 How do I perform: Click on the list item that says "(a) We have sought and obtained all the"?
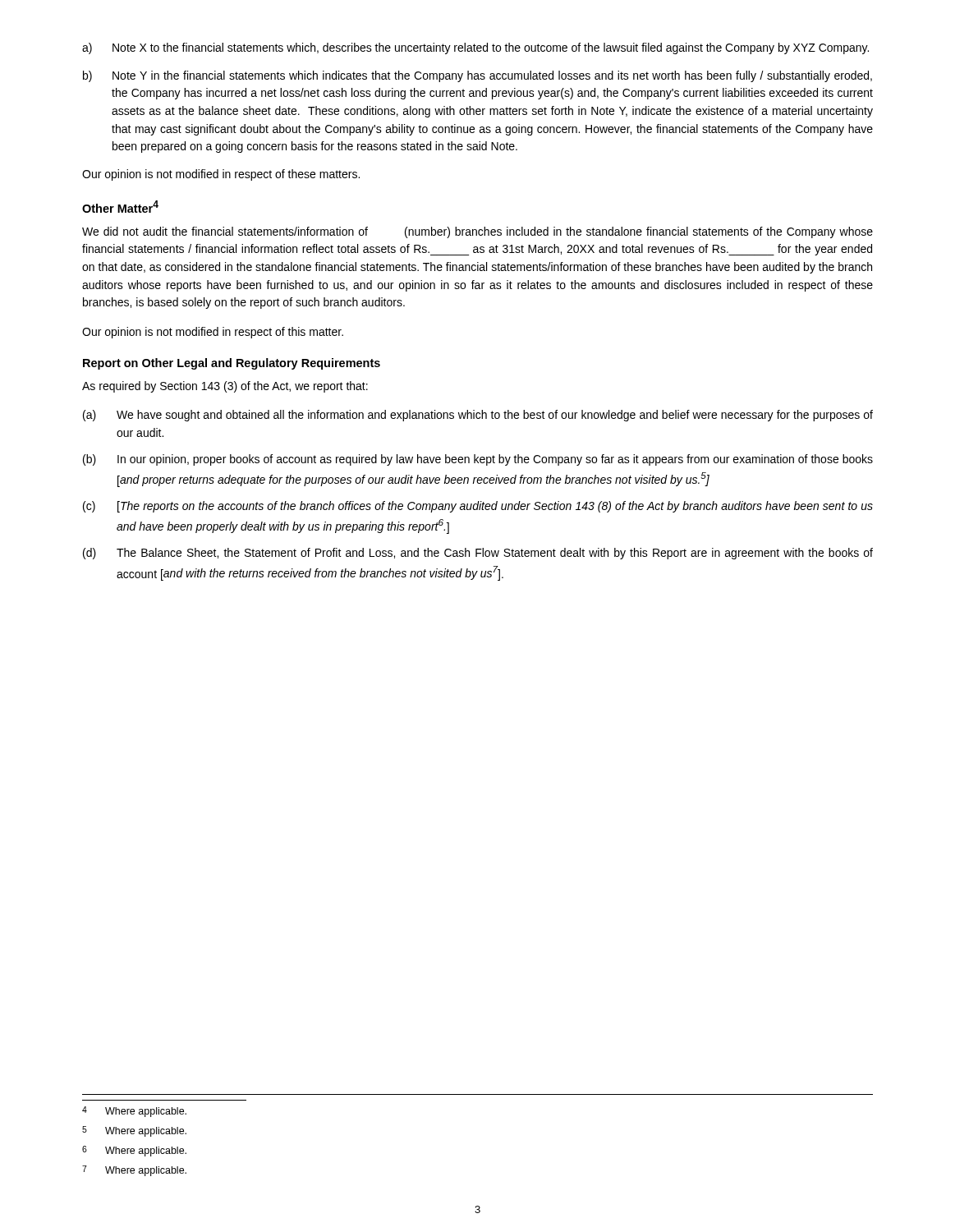coord(478,425)
